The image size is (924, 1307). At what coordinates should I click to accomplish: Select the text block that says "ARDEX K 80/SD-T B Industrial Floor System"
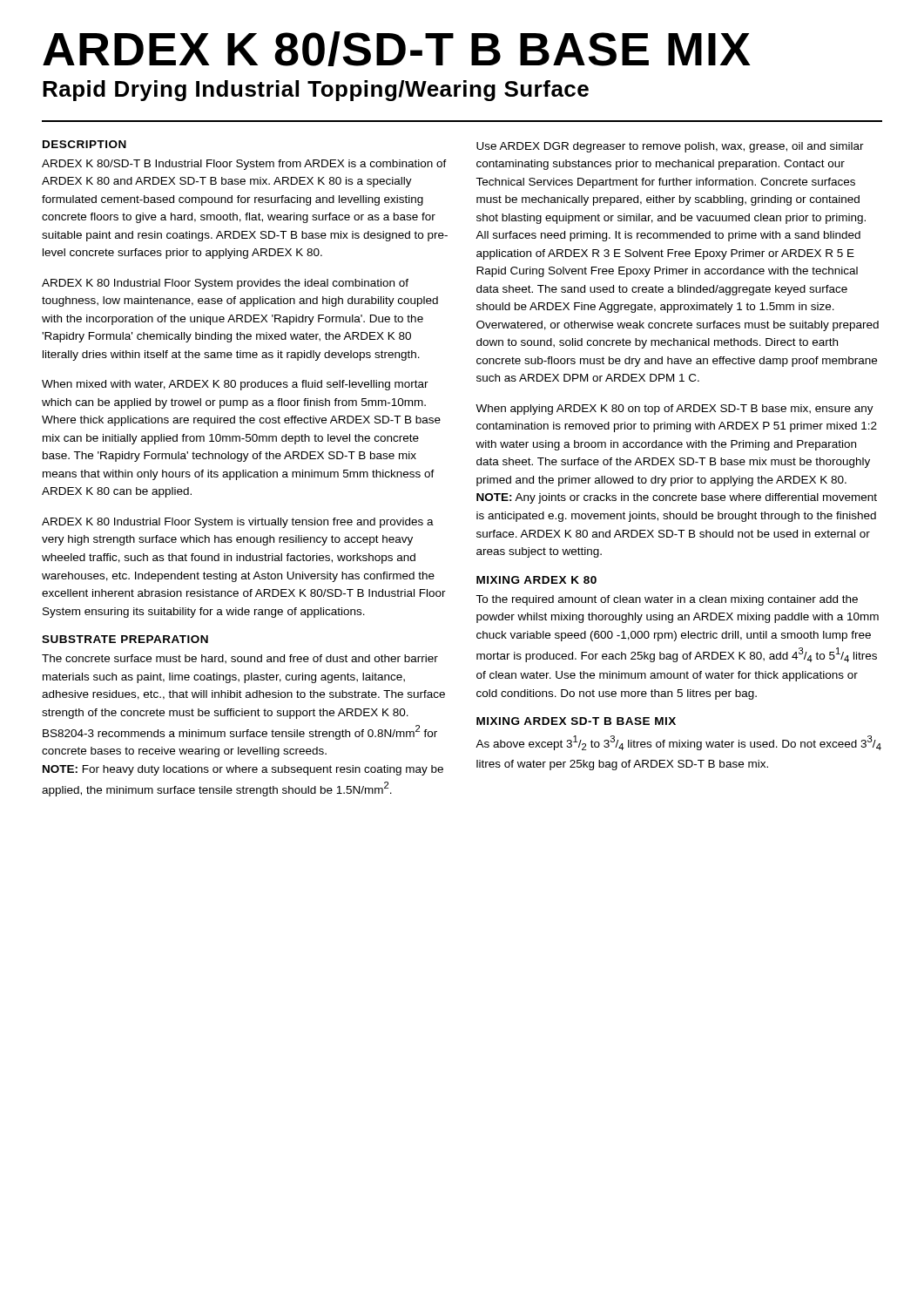pyautogui.click(x=245, y=208)
